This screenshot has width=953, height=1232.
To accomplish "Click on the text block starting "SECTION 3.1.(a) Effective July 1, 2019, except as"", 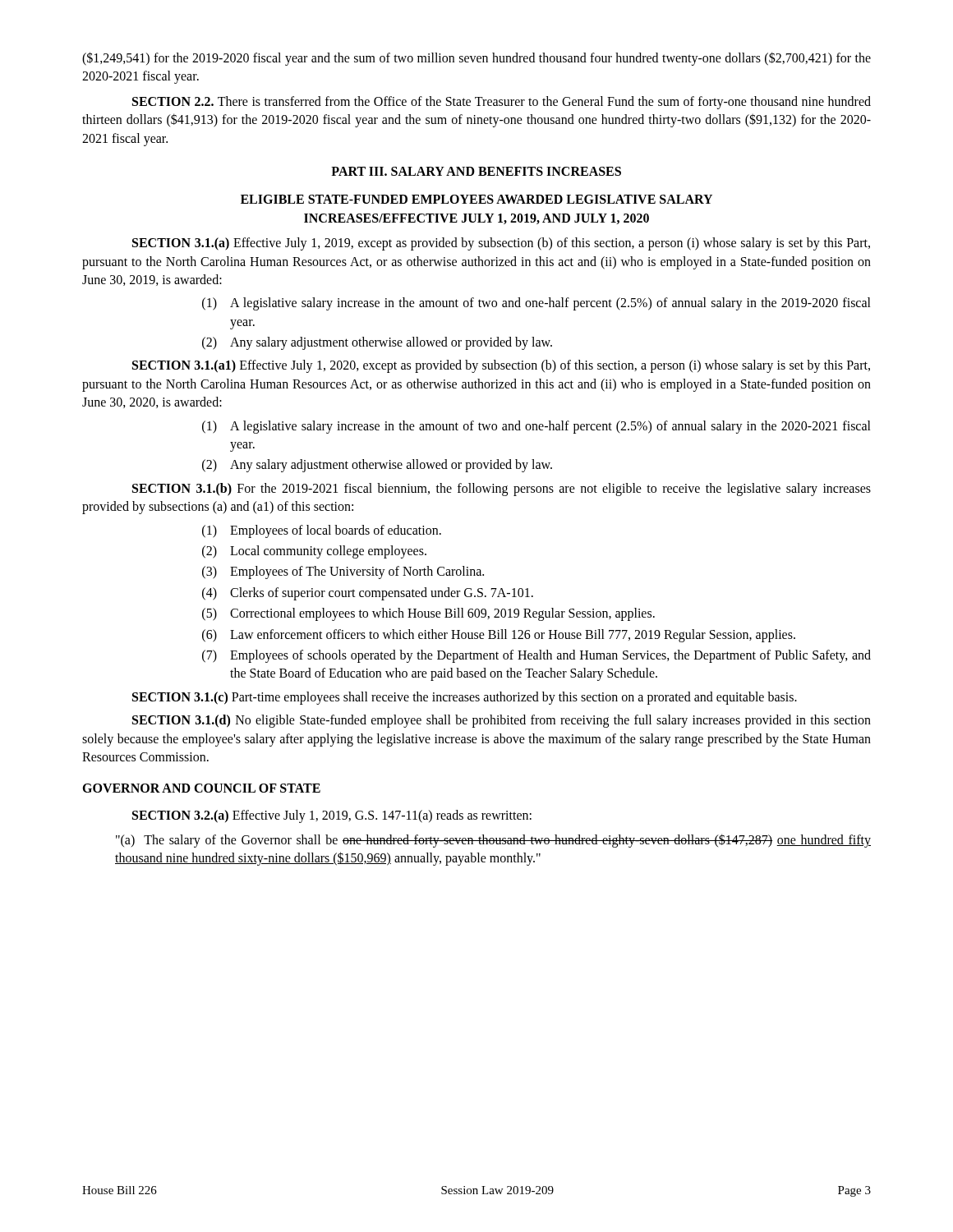I will [476, 262].
